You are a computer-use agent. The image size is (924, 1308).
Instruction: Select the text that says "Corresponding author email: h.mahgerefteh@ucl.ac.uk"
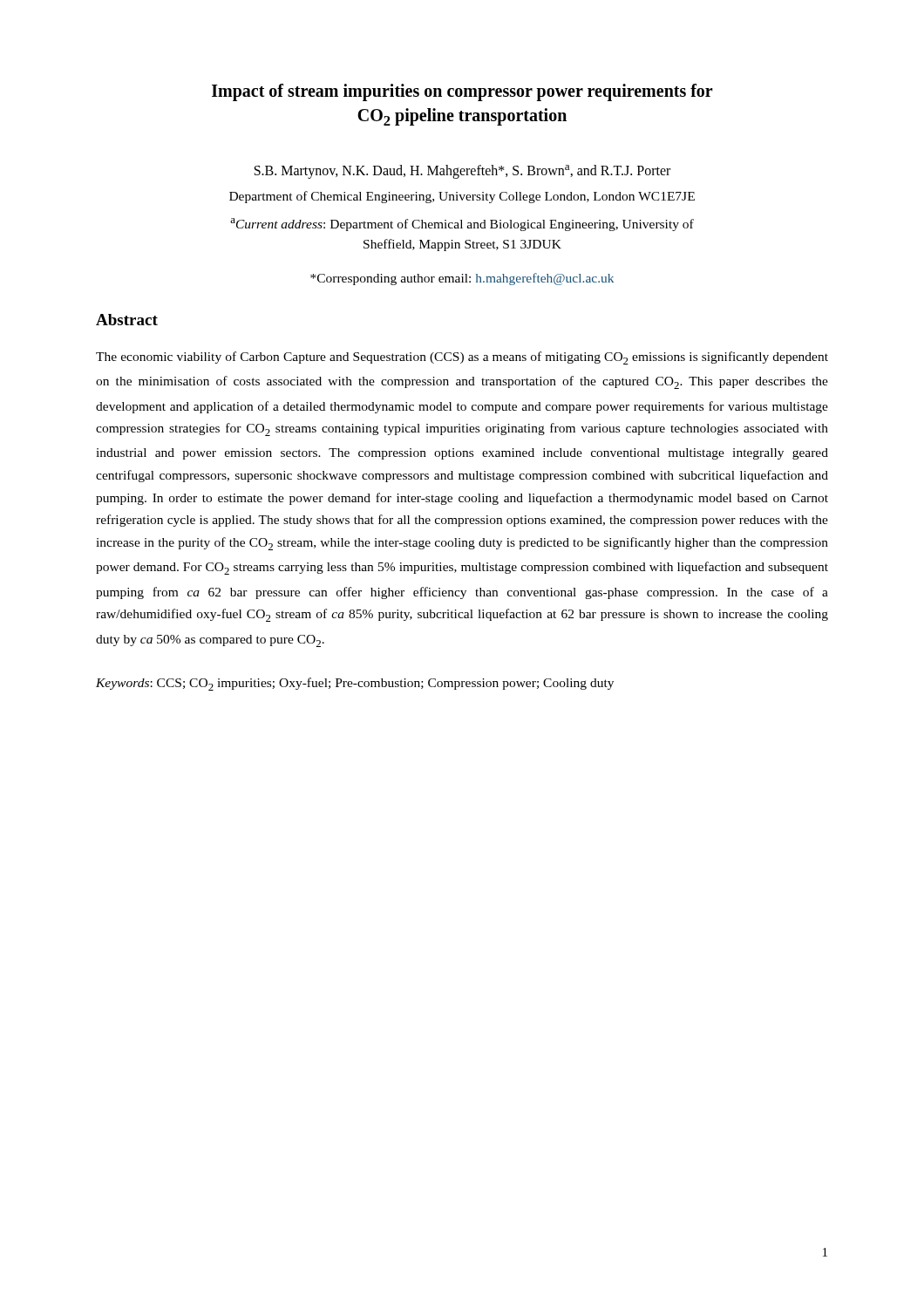pos(462,277)
